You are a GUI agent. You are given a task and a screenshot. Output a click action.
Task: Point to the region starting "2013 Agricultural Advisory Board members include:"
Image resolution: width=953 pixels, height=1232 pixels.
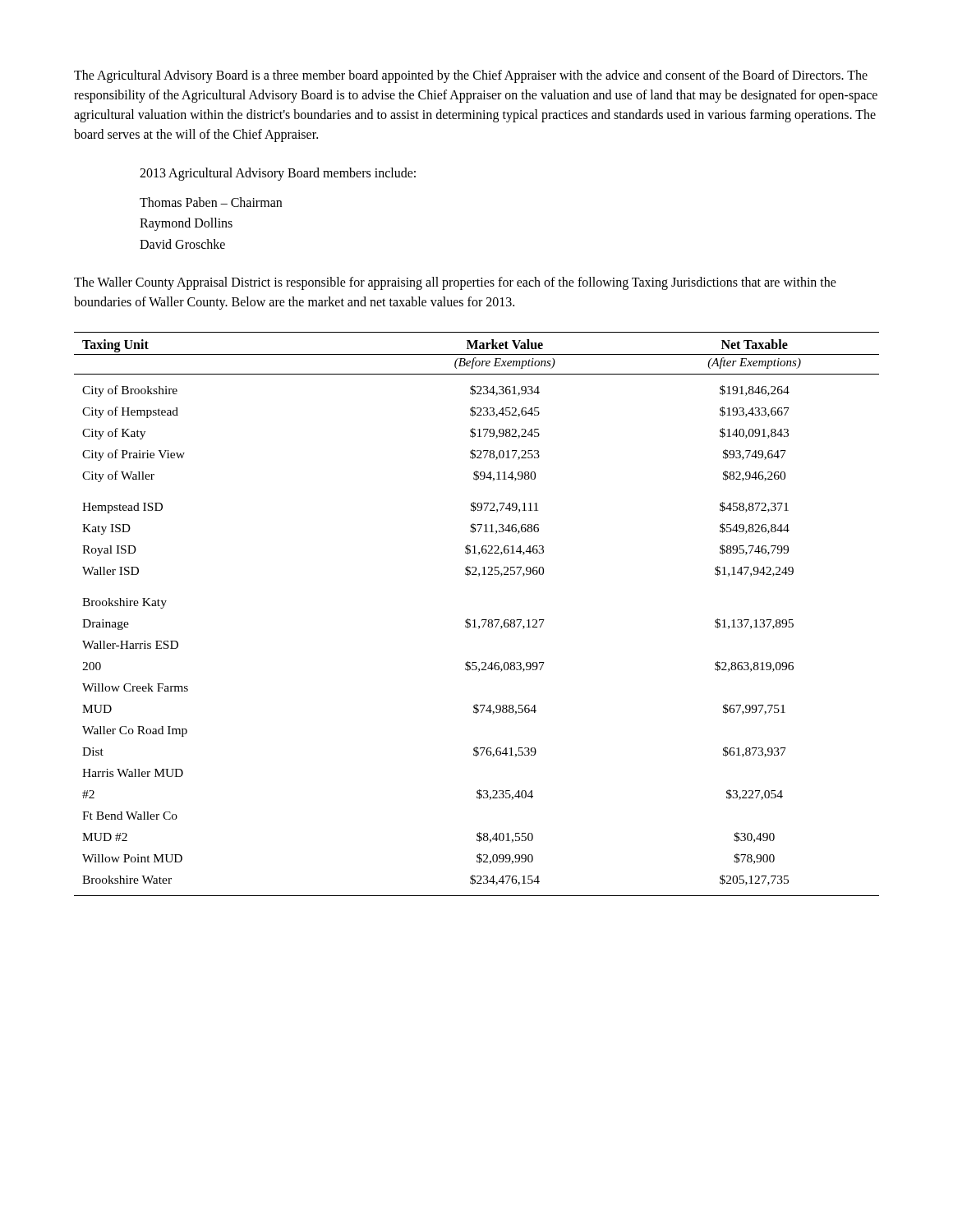(278, 173)
